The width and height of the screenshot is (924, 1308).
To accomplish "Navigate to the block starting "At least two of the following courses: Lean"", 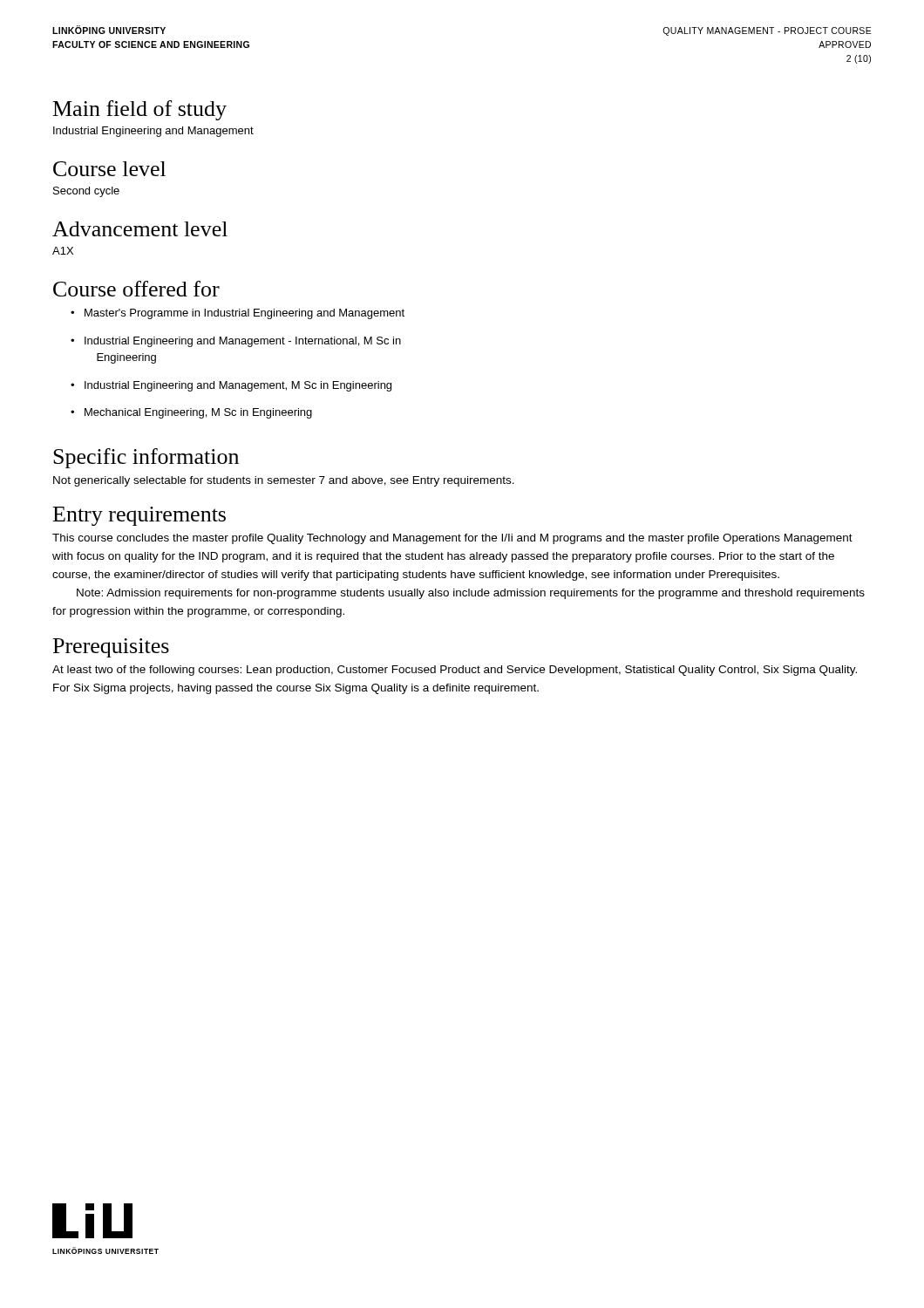I will click(x=462, y=679).
